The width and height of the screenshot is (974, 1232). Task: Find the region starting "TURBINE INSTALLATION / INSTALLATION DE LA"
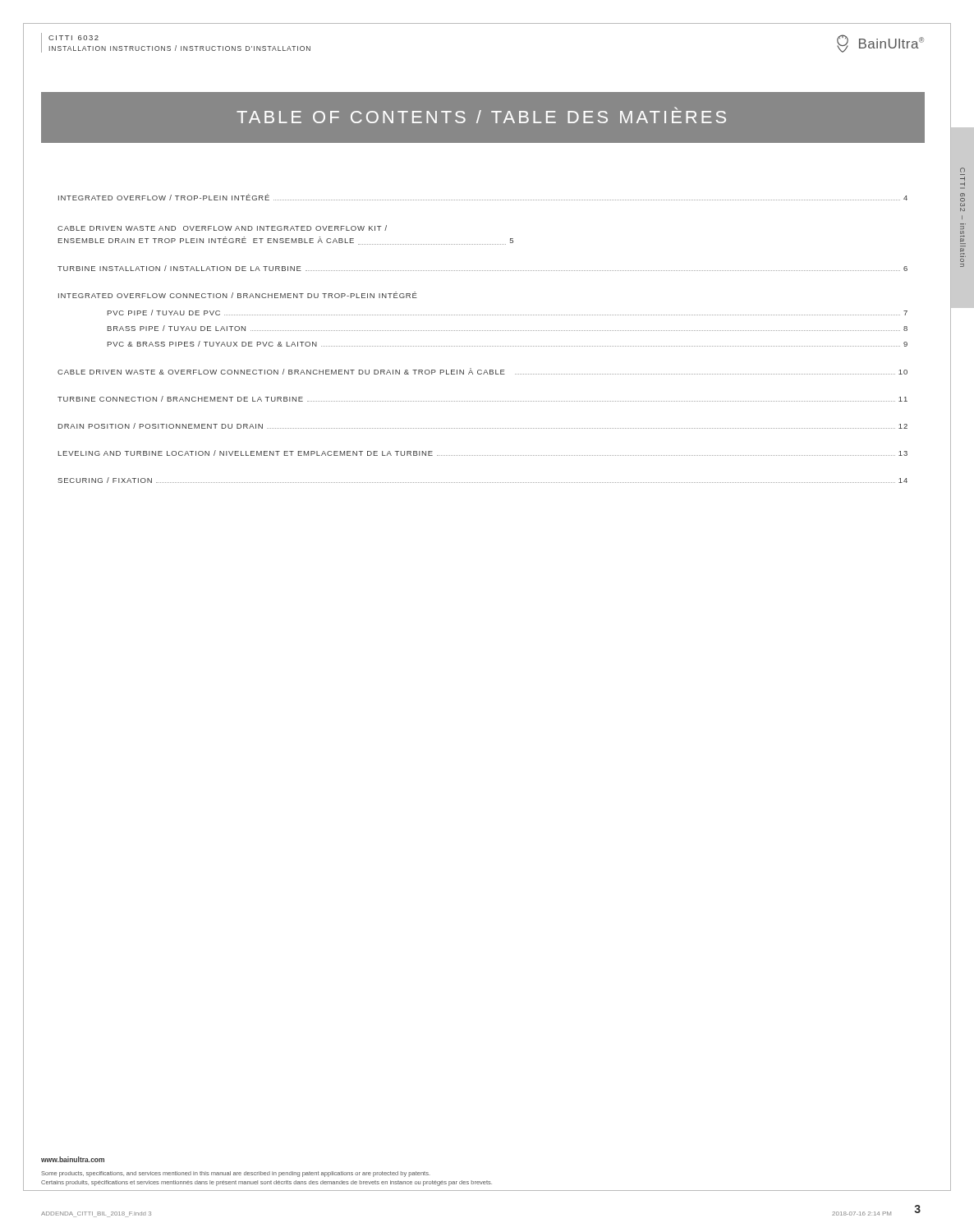point(483,268)
